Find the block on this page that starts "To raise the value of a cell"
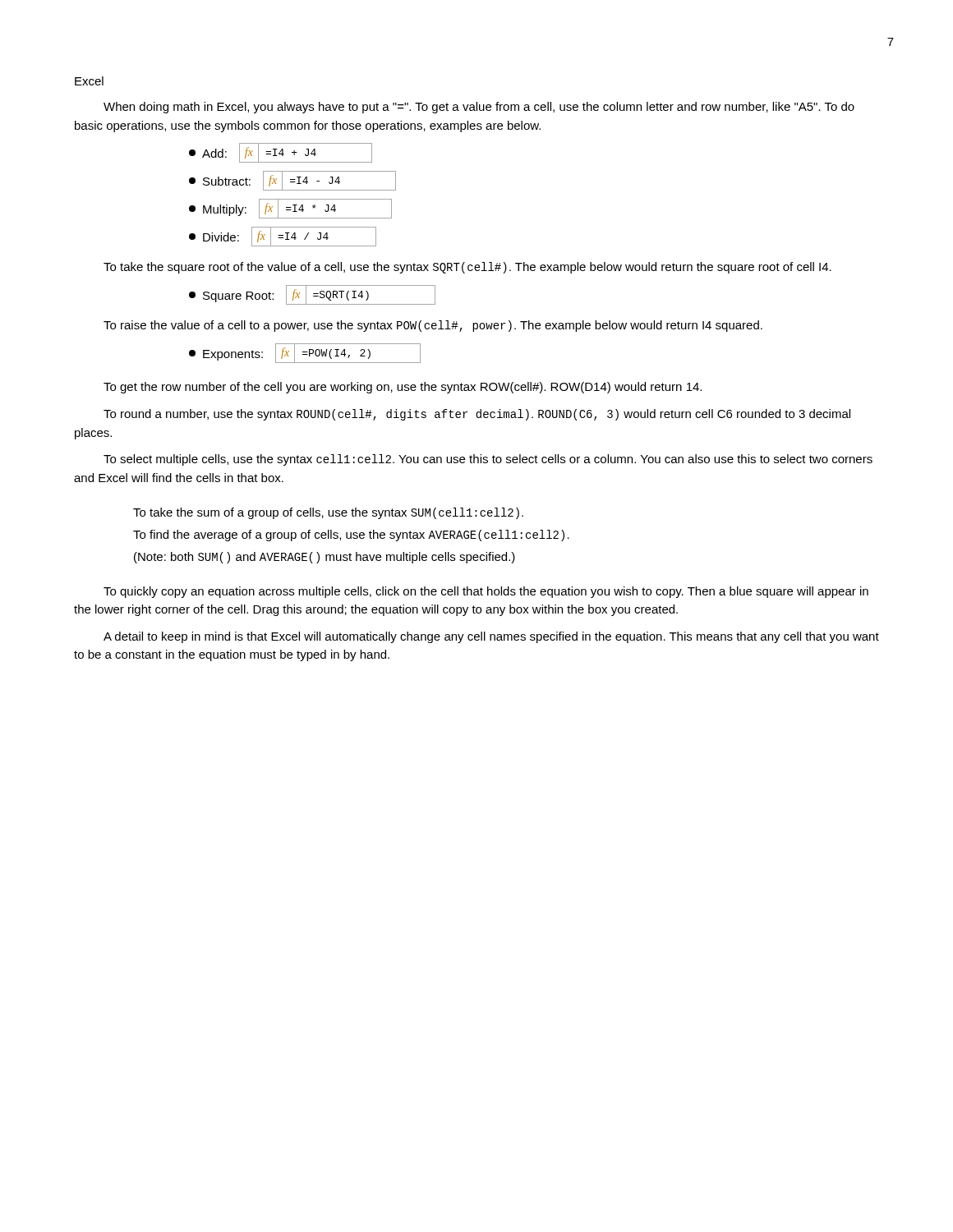The height and width of the screenshot is (1232, 953). (433, 325)
